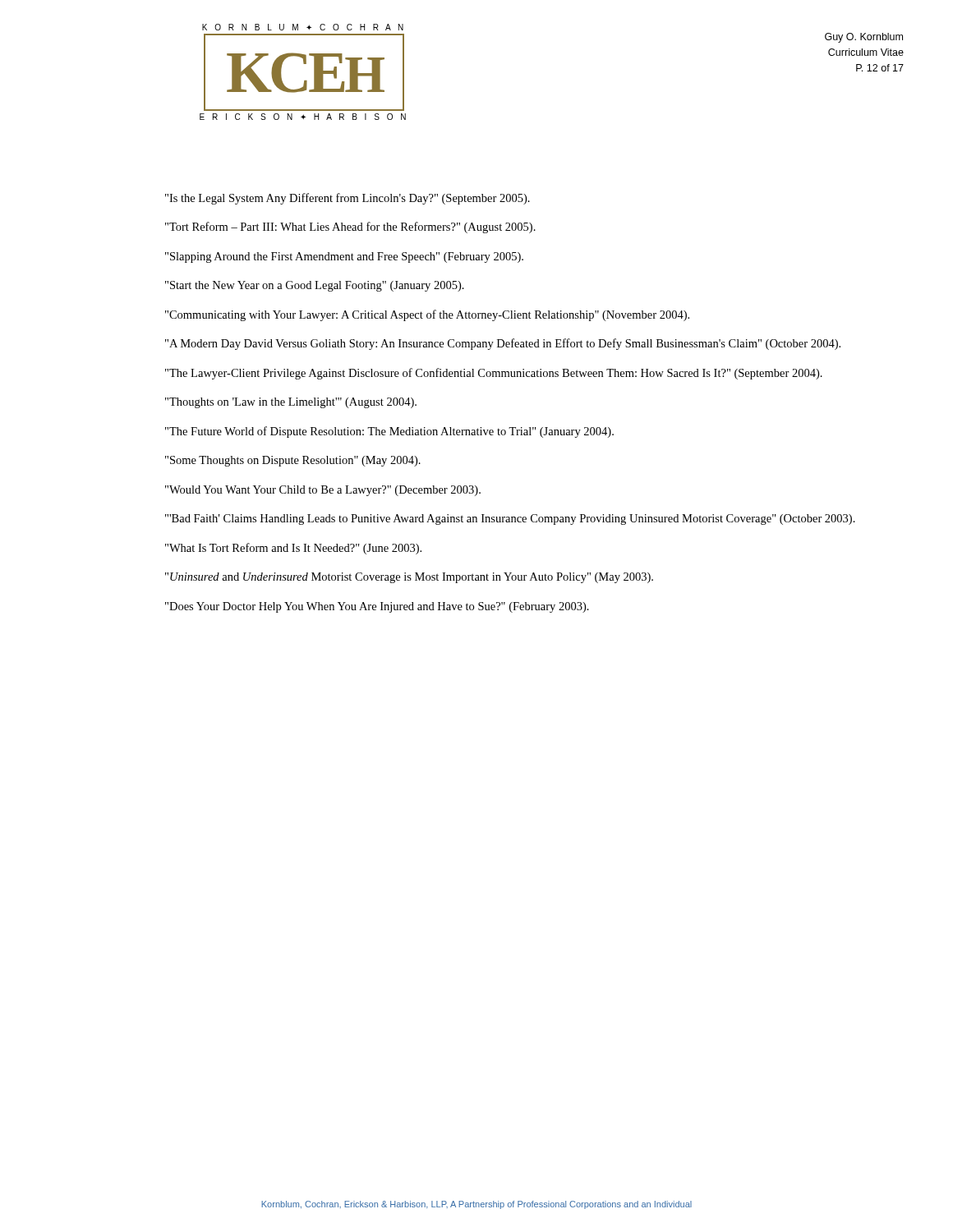The width and height of the screenshot is (953, 1232).
Task: Locate the logo
Action: click(304, 72)
